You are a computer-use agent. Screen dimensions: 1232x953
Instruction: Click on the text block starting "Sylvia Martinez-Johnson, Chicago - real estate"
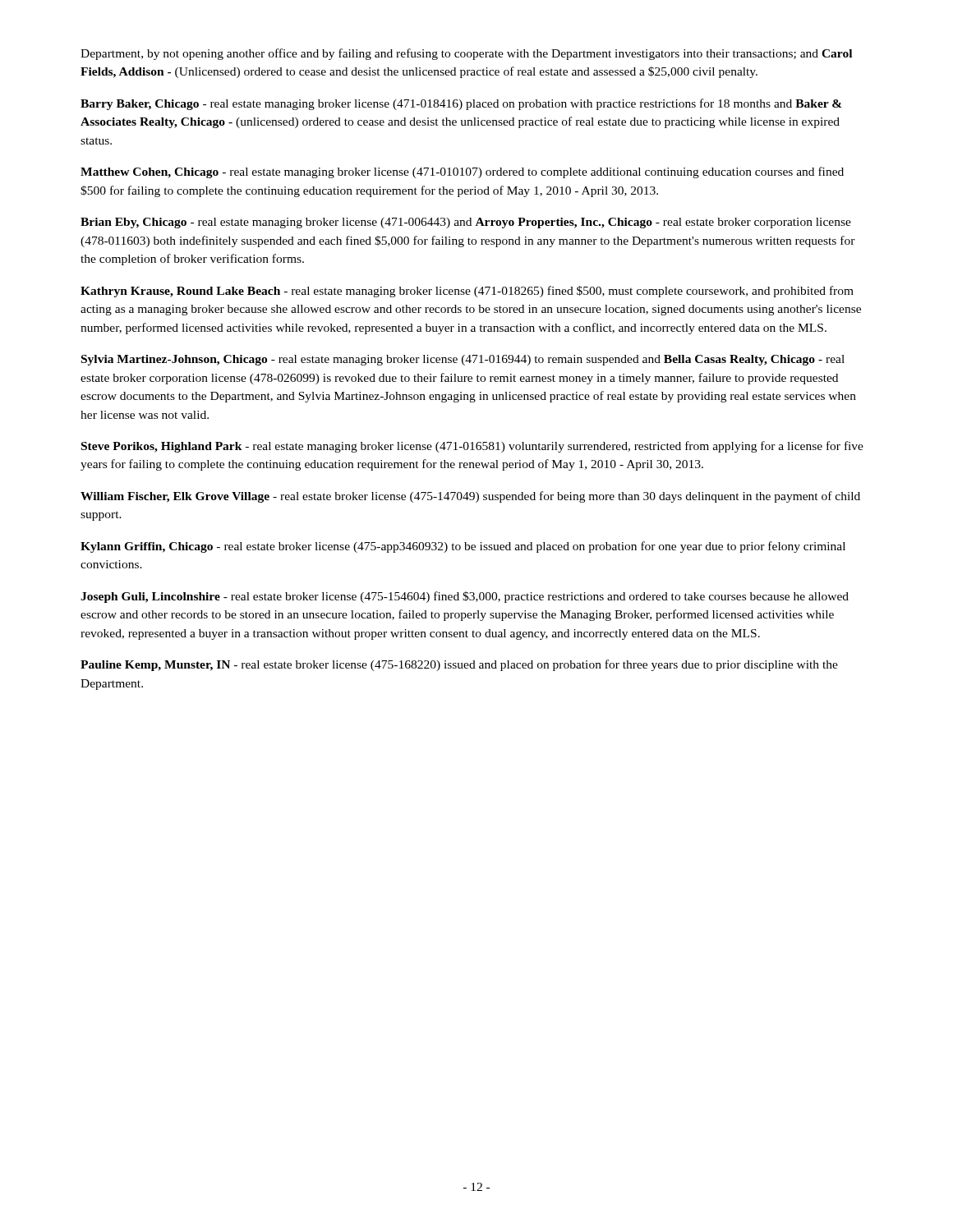click(x=476, y=387)
